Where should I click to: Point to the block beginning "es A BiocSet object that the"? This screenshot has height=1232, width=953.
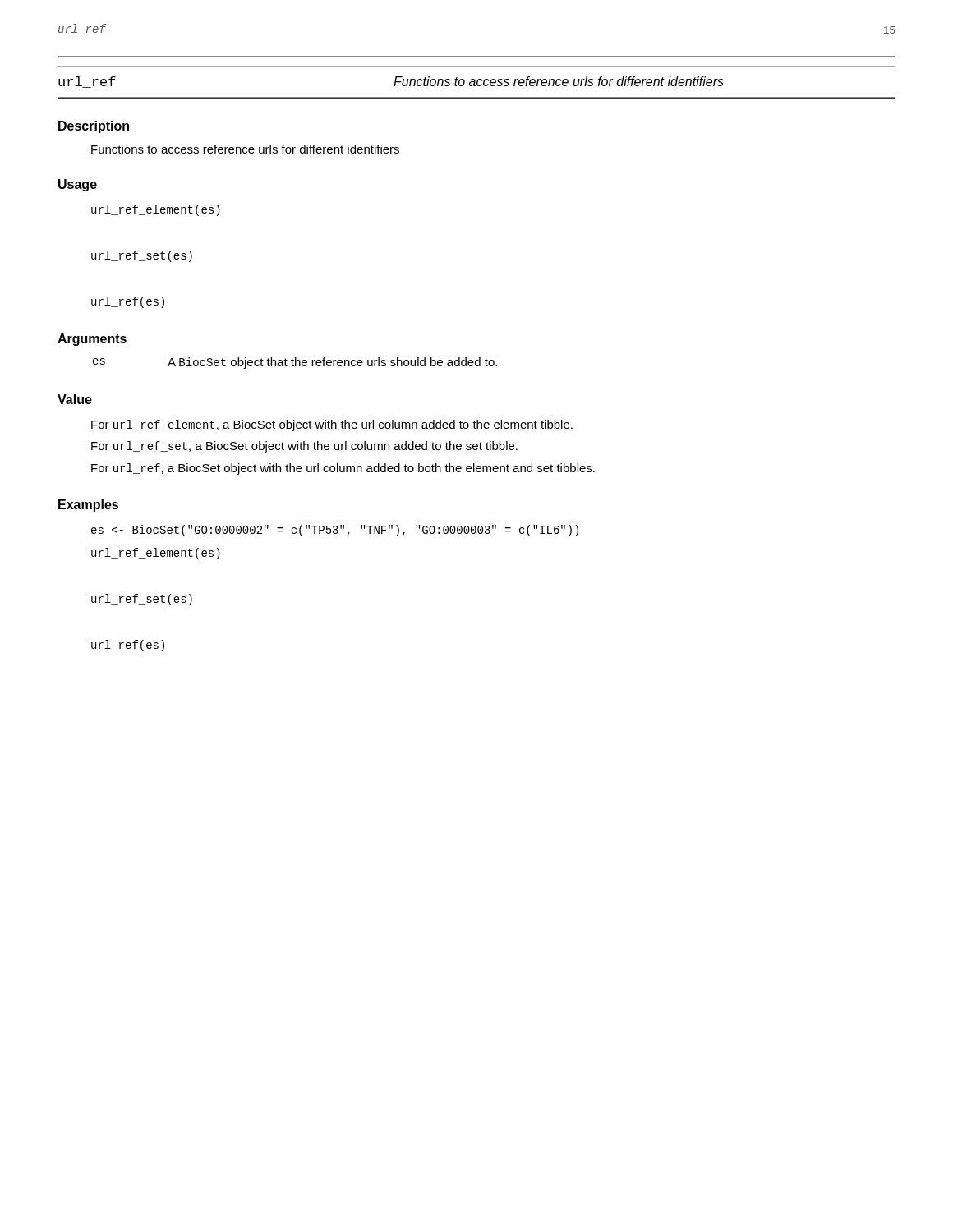pos(295,363)
